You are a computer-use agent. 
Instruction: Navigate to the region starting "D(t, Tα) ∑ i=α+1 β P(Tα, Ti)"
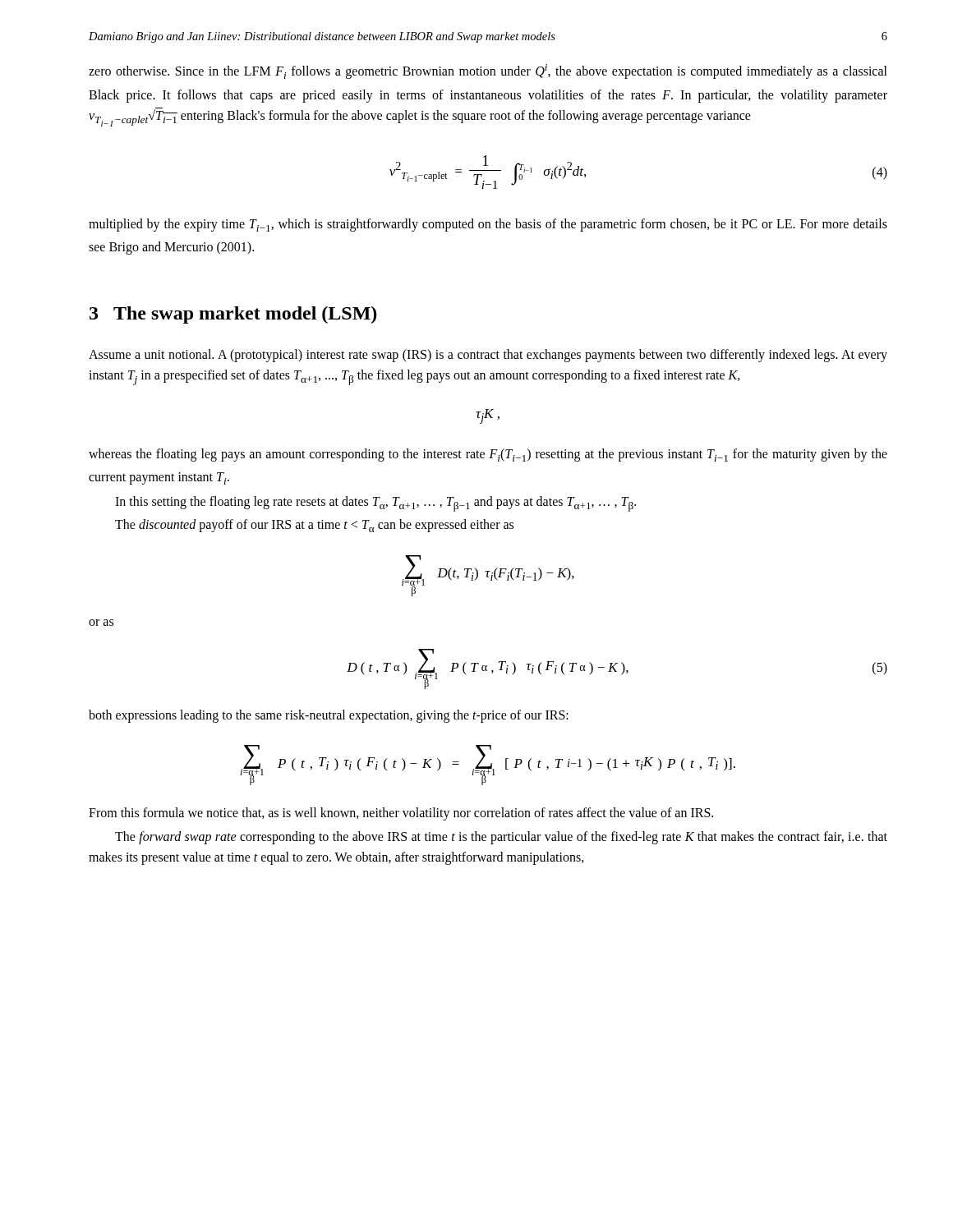click(617, 667)
